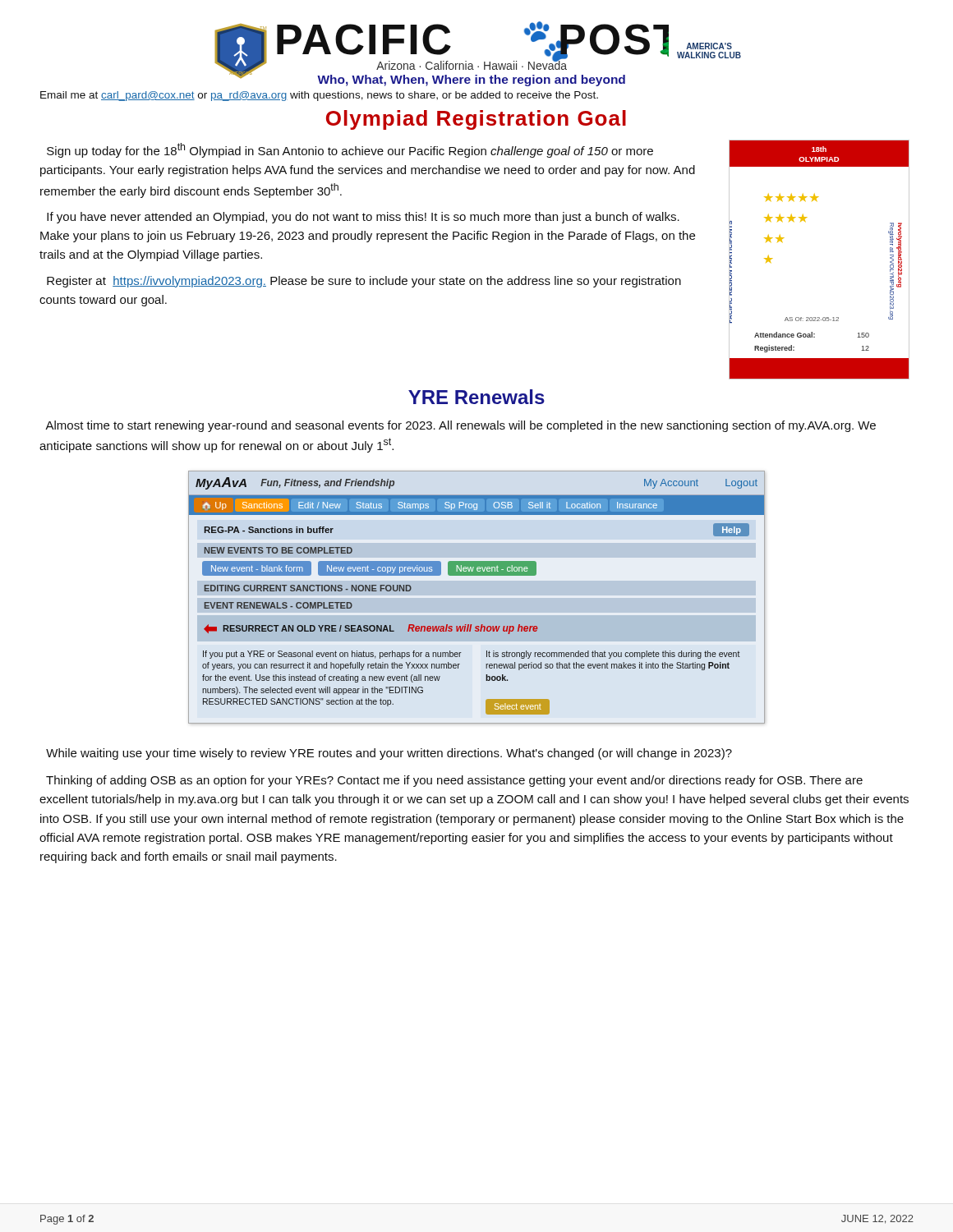Locate the text block that reads "Email me at carl_pard@cox.net or pa_rd@ava.org with questions,"
This screenshot has width=953, height=1232.
[x=319, y=95]
